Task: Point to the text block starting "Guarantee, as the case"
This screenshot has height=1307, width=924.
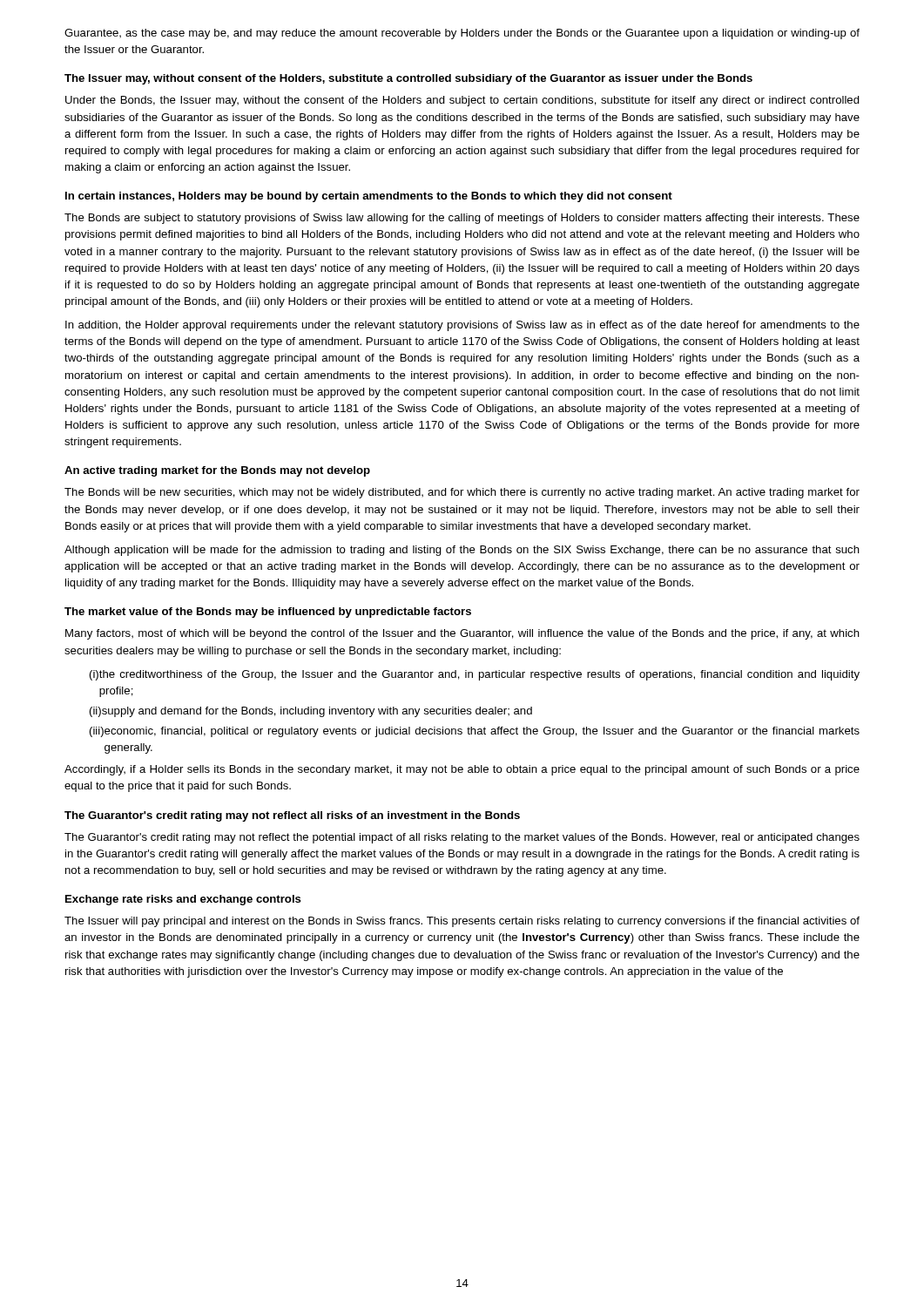Action: [462, 41]
